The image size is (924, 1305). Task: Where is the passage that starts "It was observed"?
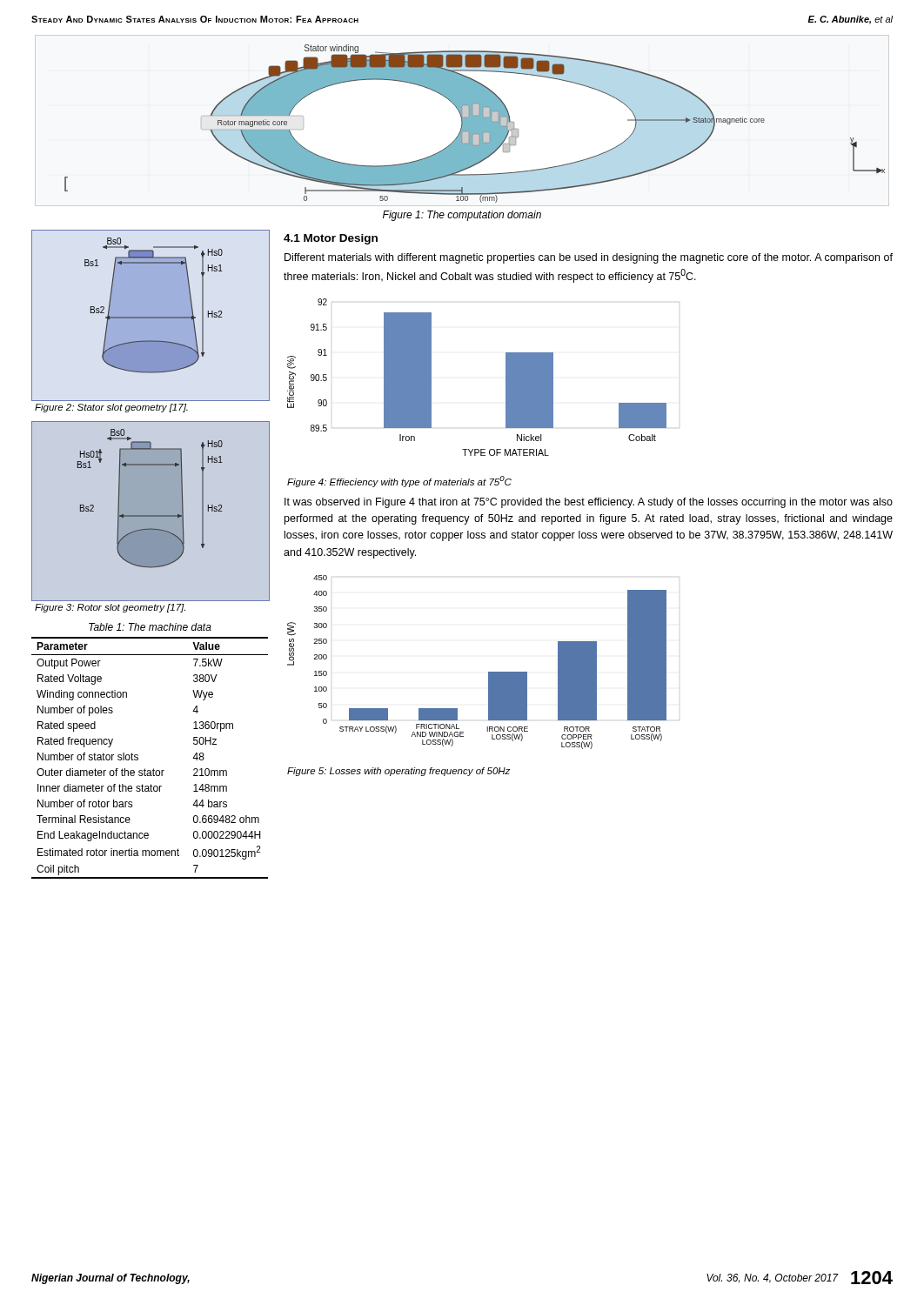click(x=588, y=527)
